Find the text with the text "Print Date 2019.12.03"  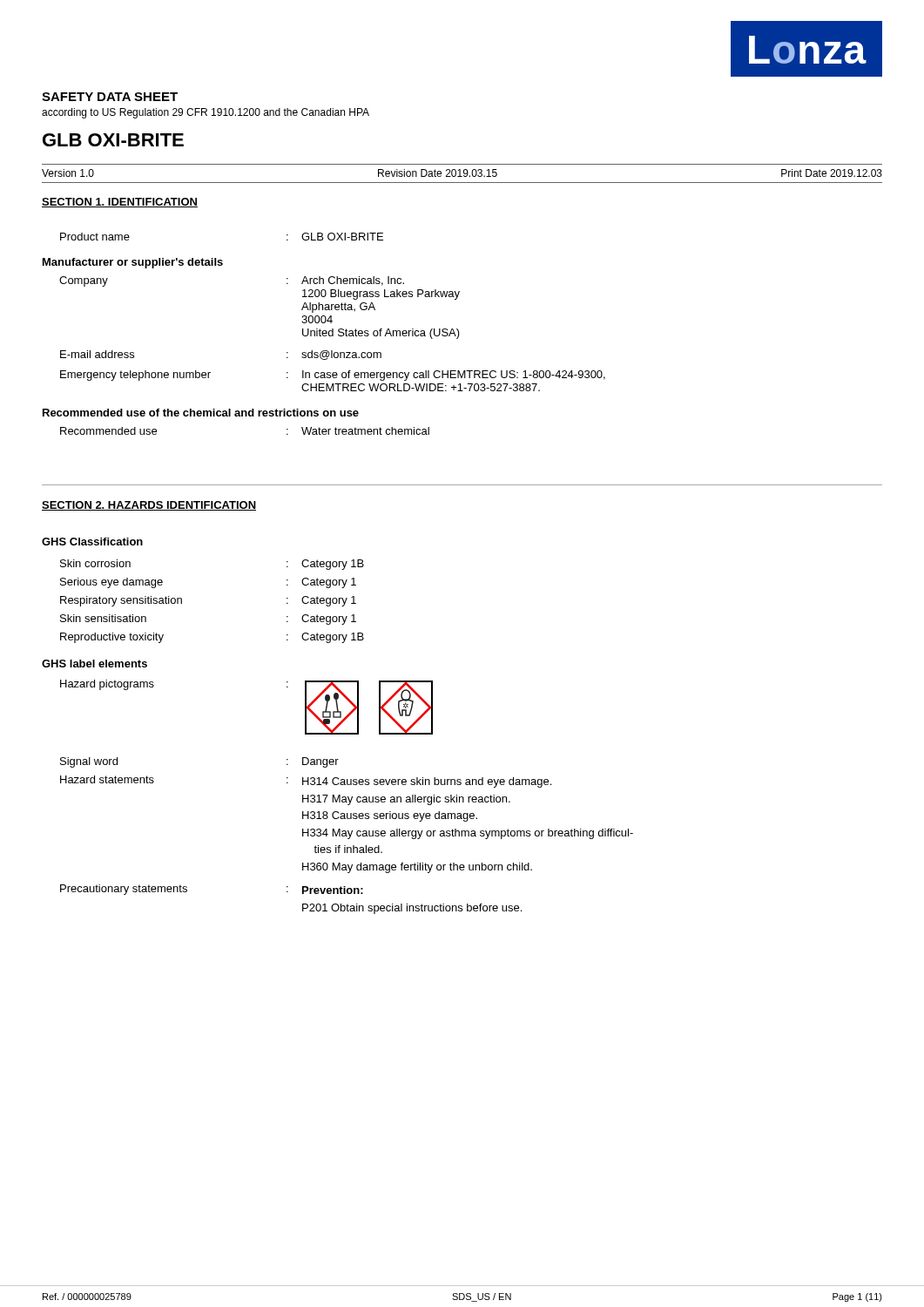(x=831, y=173)
